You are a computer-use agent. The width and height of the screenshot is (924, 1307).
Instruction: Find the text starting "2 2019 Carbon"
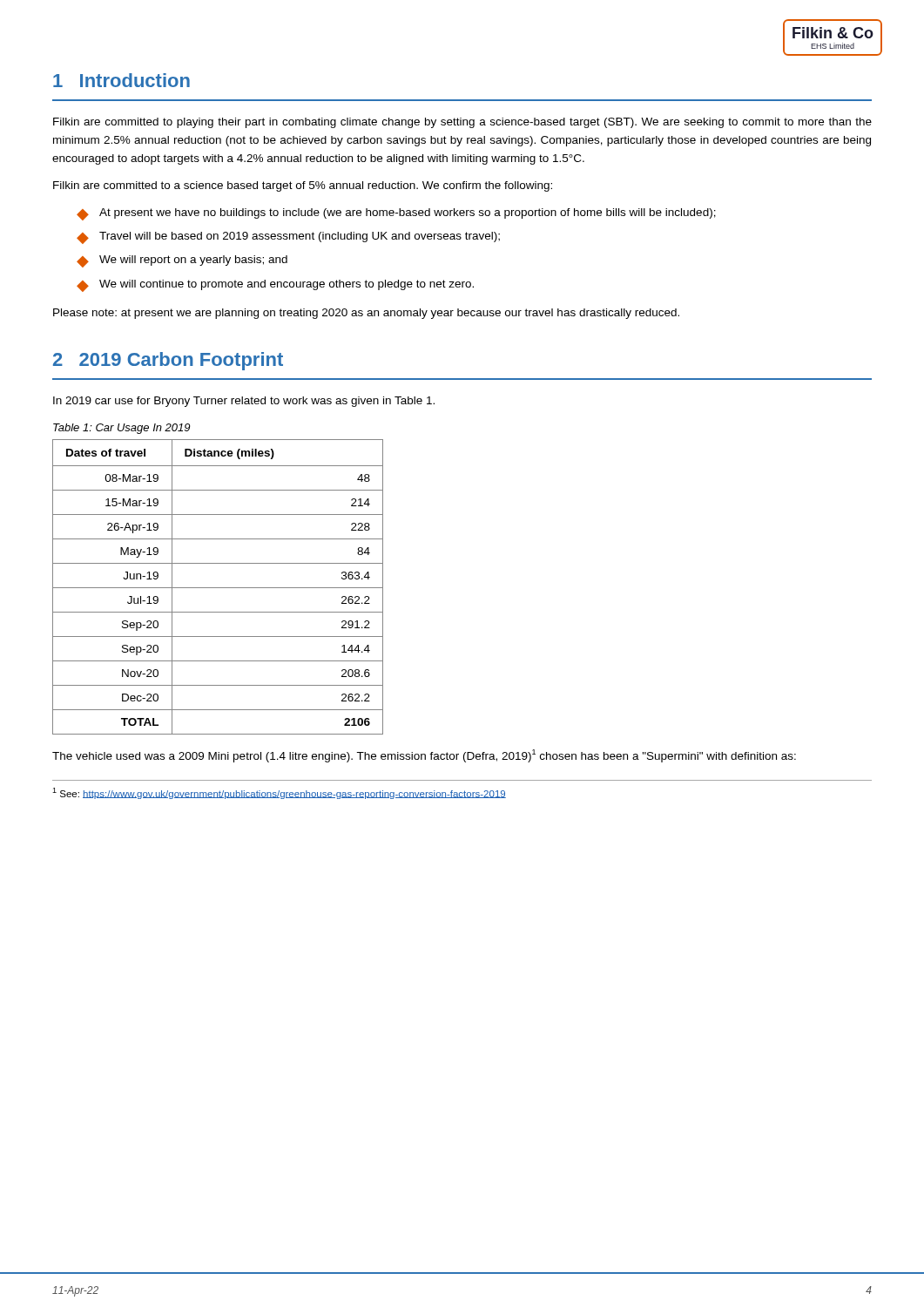tap(168, 361)
